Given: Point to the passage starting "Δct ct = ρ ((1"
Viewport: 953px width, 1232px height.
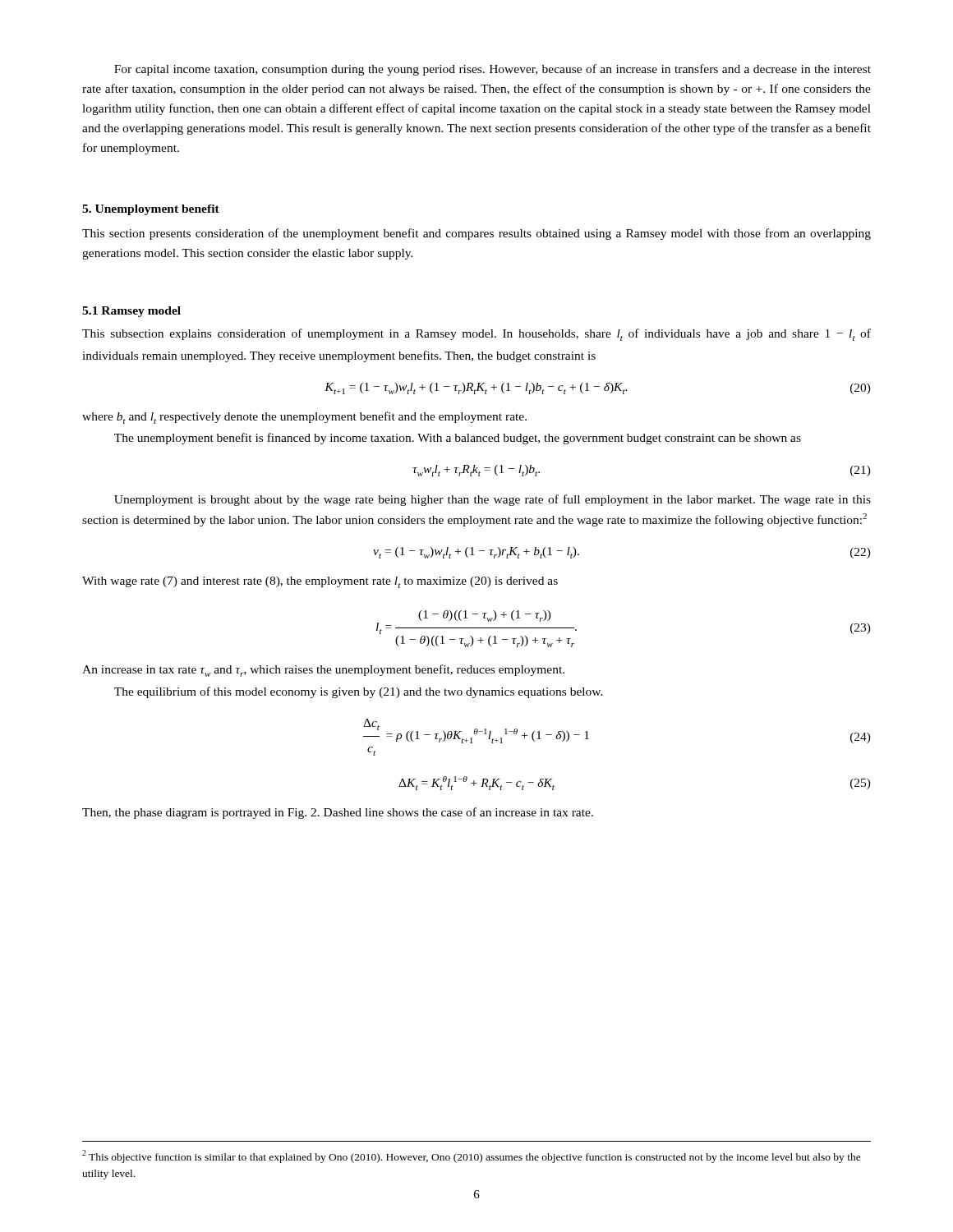Looking at the screenshot, I should pos(476,736).
